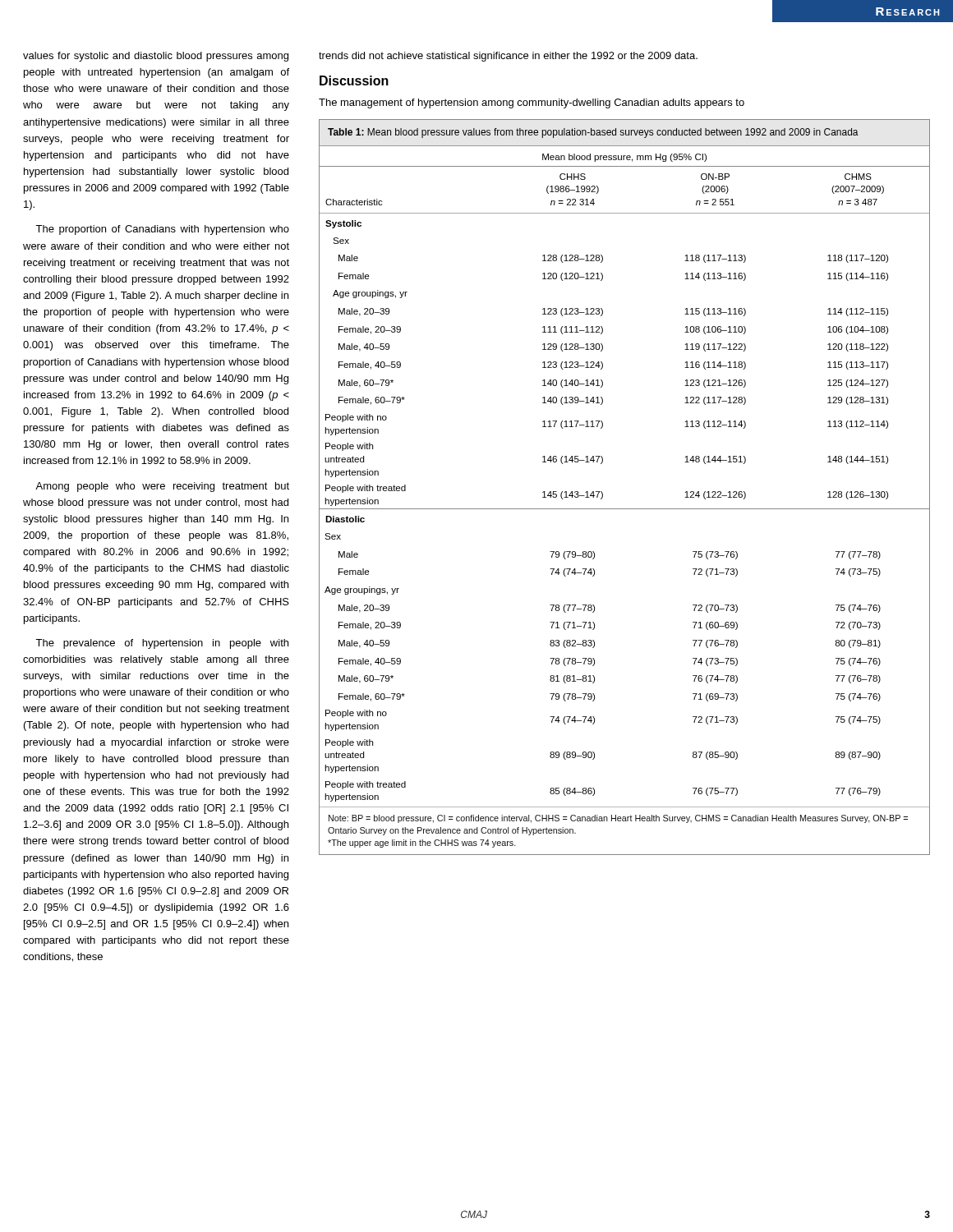Image resolution: width=953 pixels, height=1232 pixels.
Task: Navigate to the block starting "The management of hypertension among community-dwelling"
Action: [624, 103]
